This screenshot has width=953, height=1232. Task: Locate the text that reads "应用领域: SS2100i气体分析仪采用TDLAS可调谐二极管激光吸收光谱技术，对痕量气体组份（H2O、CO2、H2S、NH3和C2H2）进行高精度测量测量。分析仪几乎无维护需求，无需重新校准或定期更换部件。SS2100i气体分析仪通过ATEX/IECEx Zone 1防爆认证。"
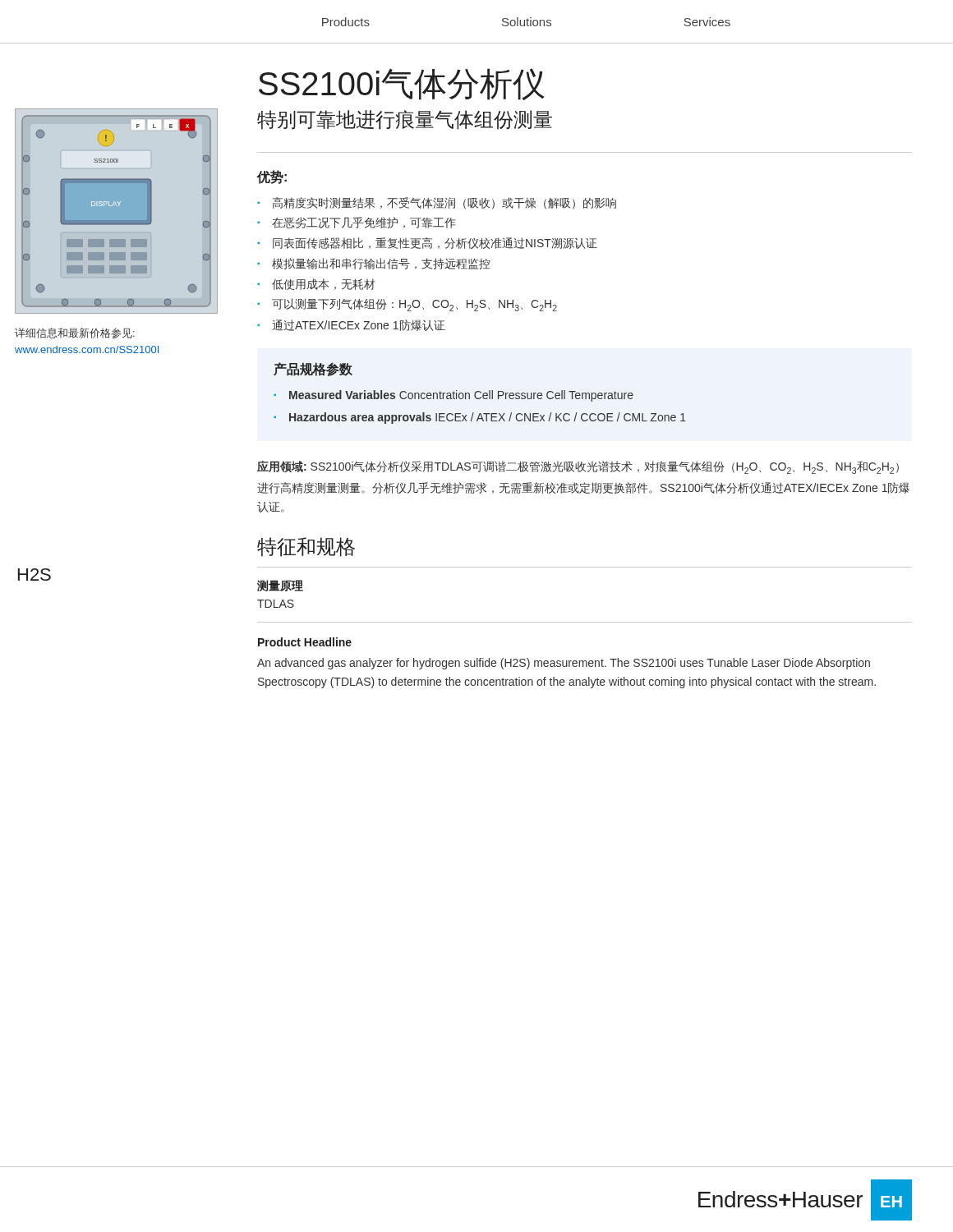(x=584, y=487)
